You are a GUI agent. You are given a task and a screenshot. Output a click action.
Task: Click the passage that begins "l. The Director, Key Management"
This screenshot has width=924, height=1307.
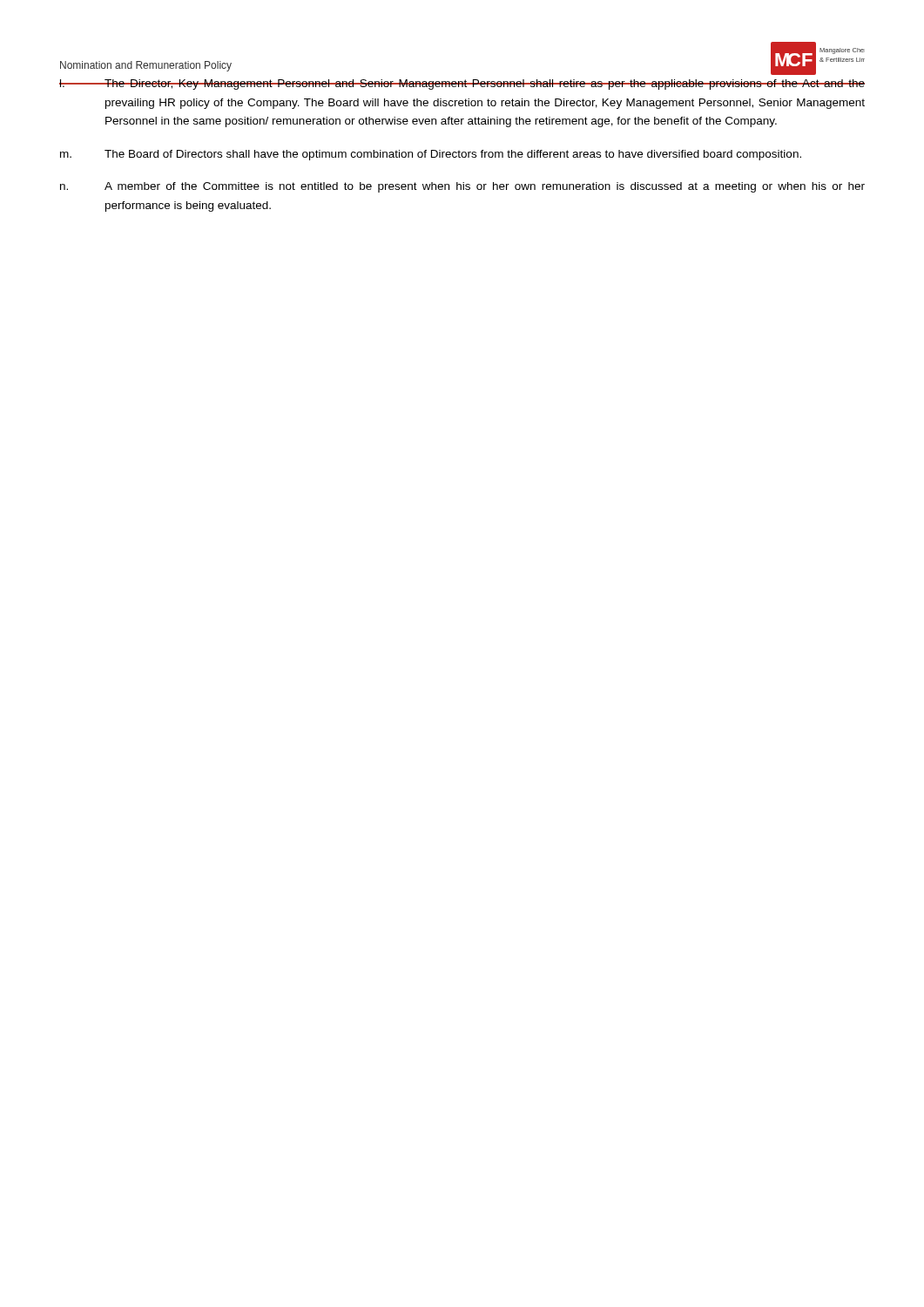click(x=462, y=102)
